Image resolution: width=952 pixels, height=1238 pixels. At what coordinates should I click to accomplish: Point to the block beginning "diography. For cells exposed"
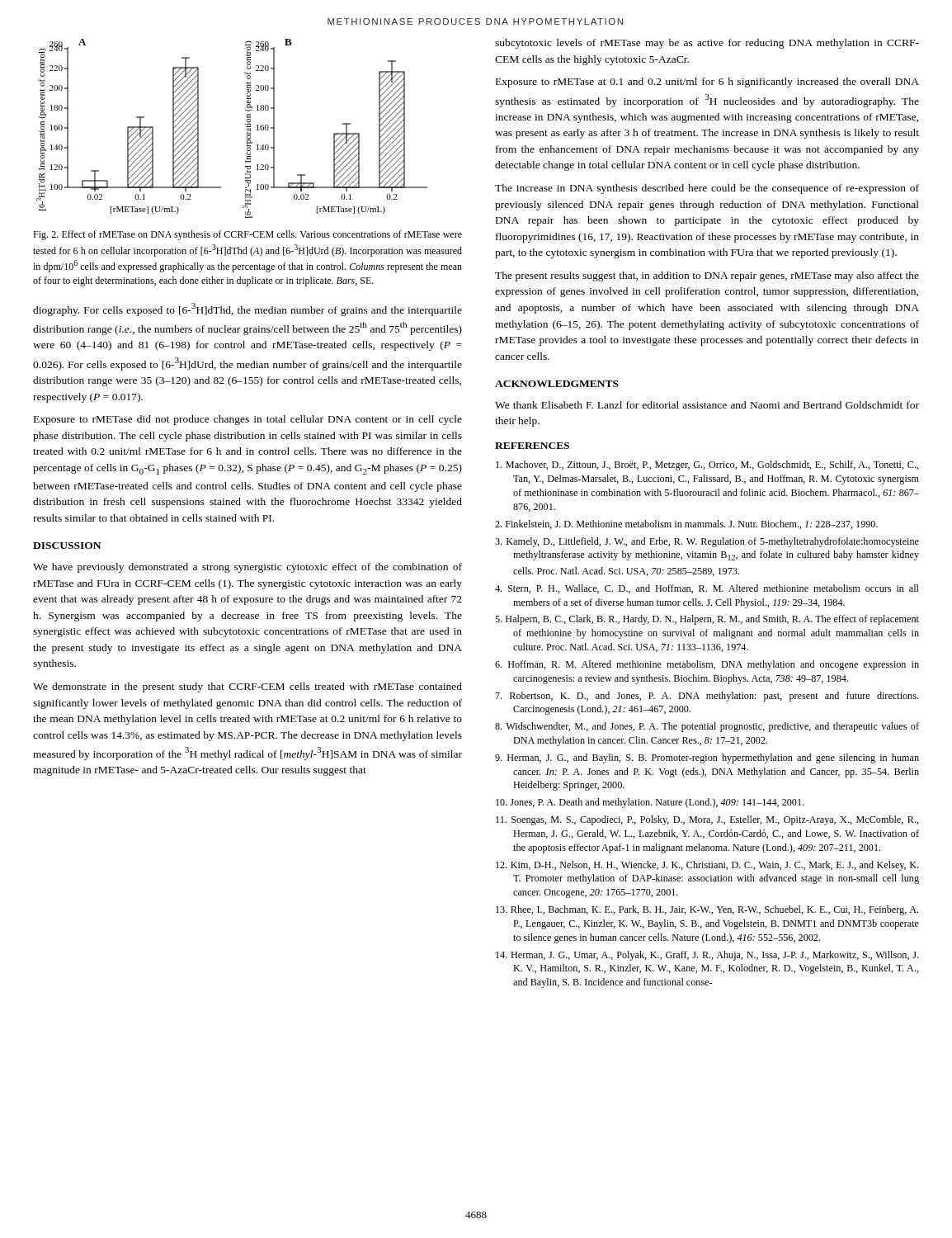(x=248, y=351)
